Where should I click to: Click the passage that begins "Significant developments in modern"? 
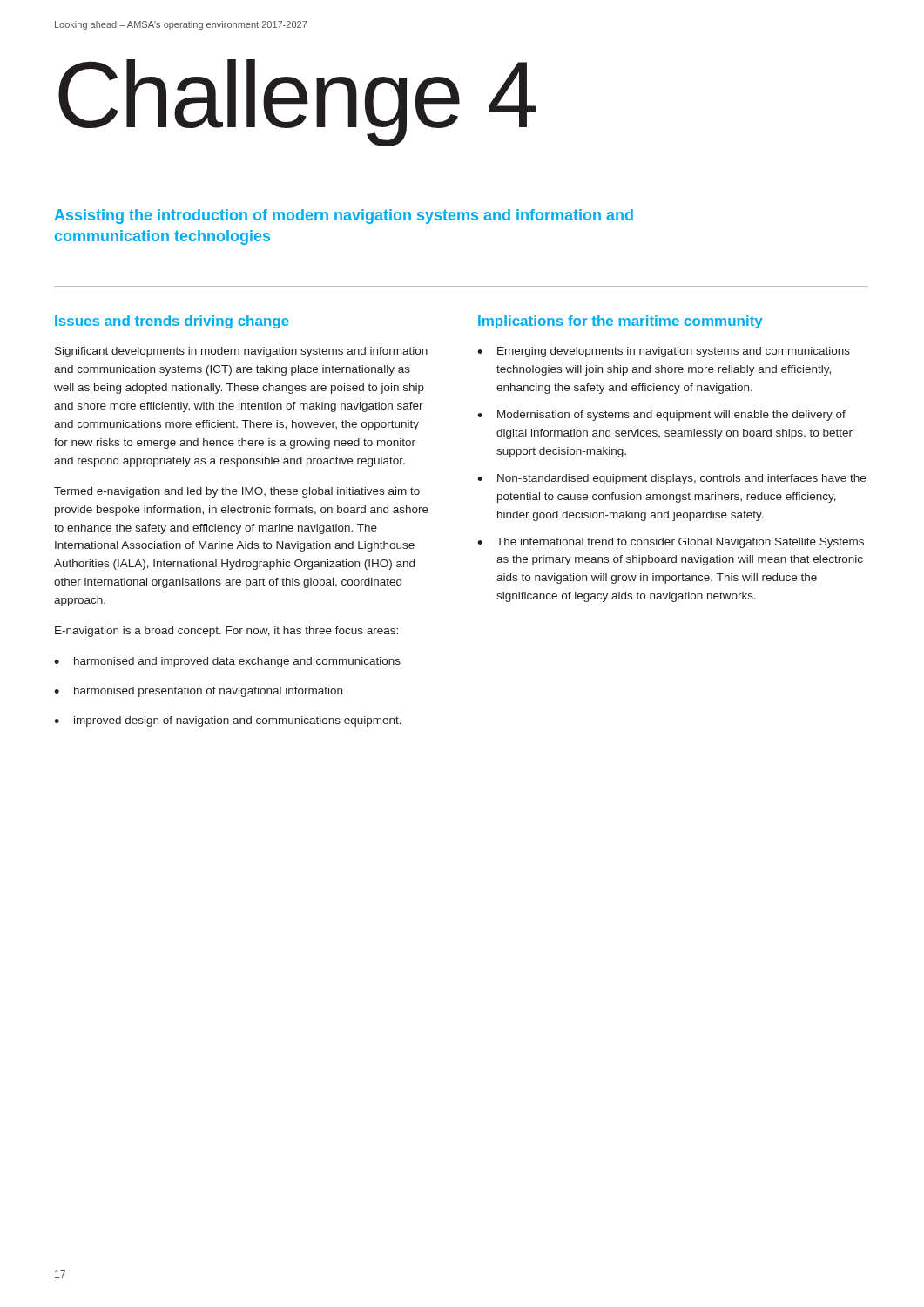[241, 406]
